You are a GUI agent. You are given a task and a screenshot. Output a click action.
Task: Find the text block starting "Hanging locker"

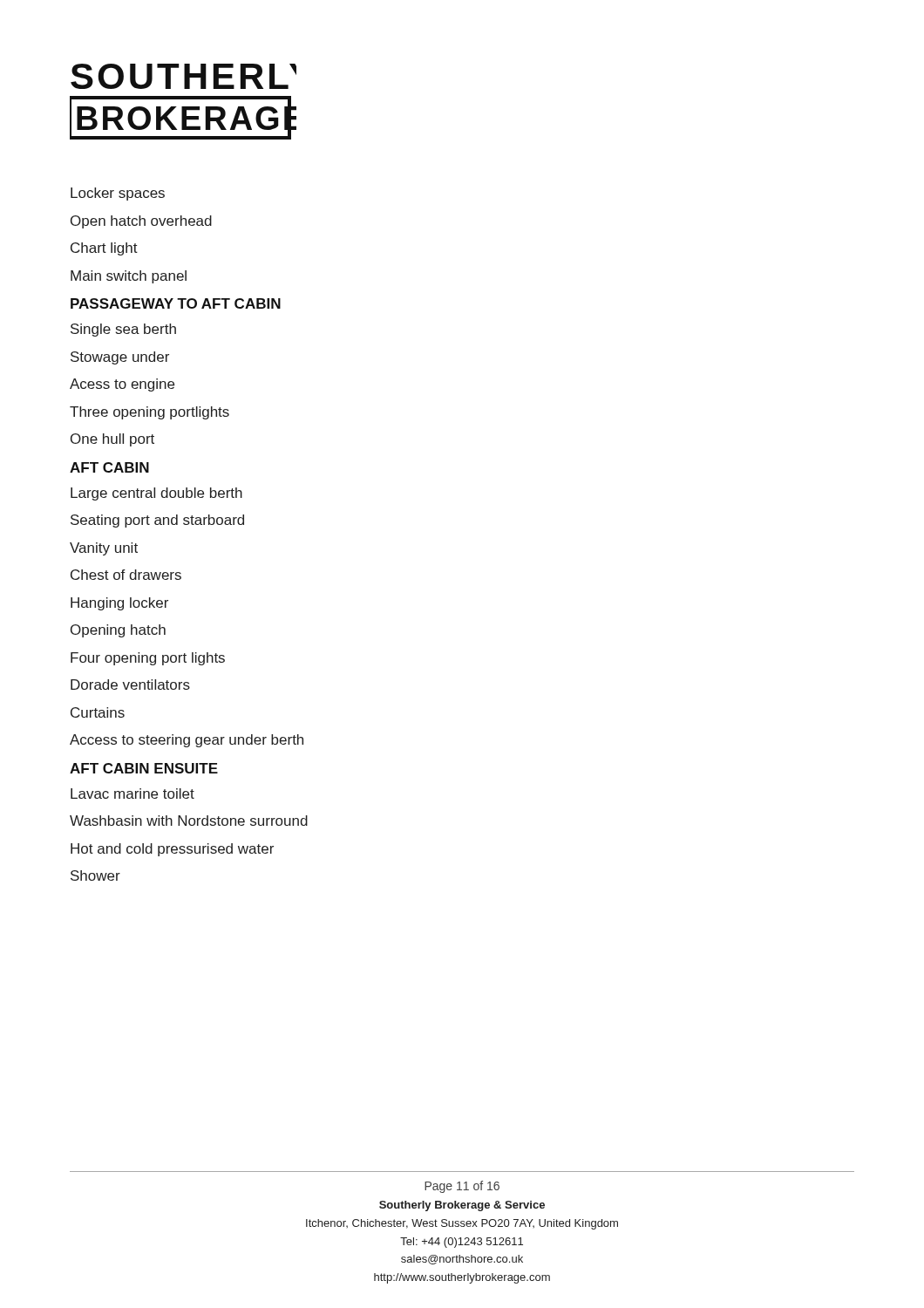pyautogui.click(x=119, y=603)
